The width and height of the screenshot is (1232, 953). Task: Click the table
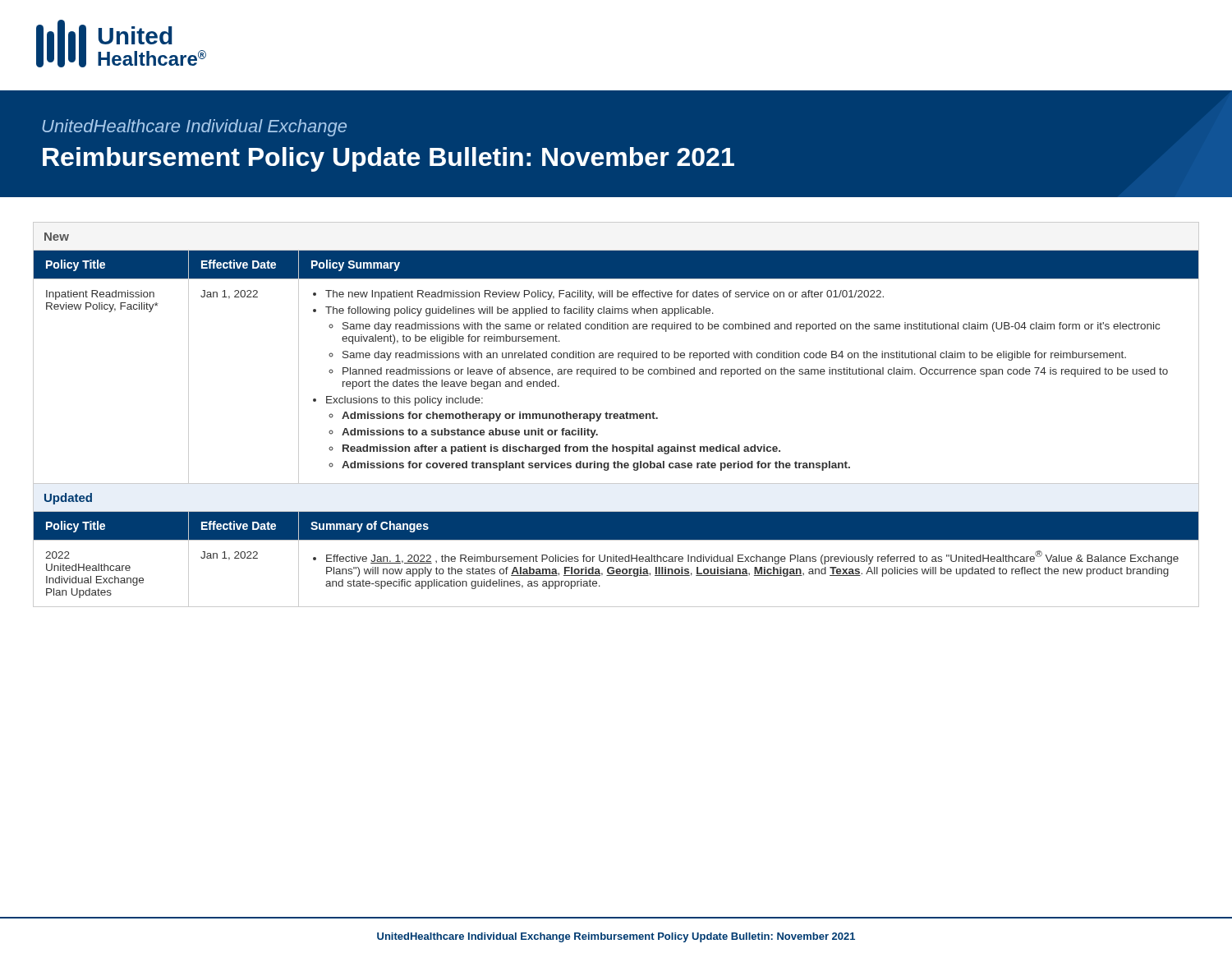pos(616,415)
